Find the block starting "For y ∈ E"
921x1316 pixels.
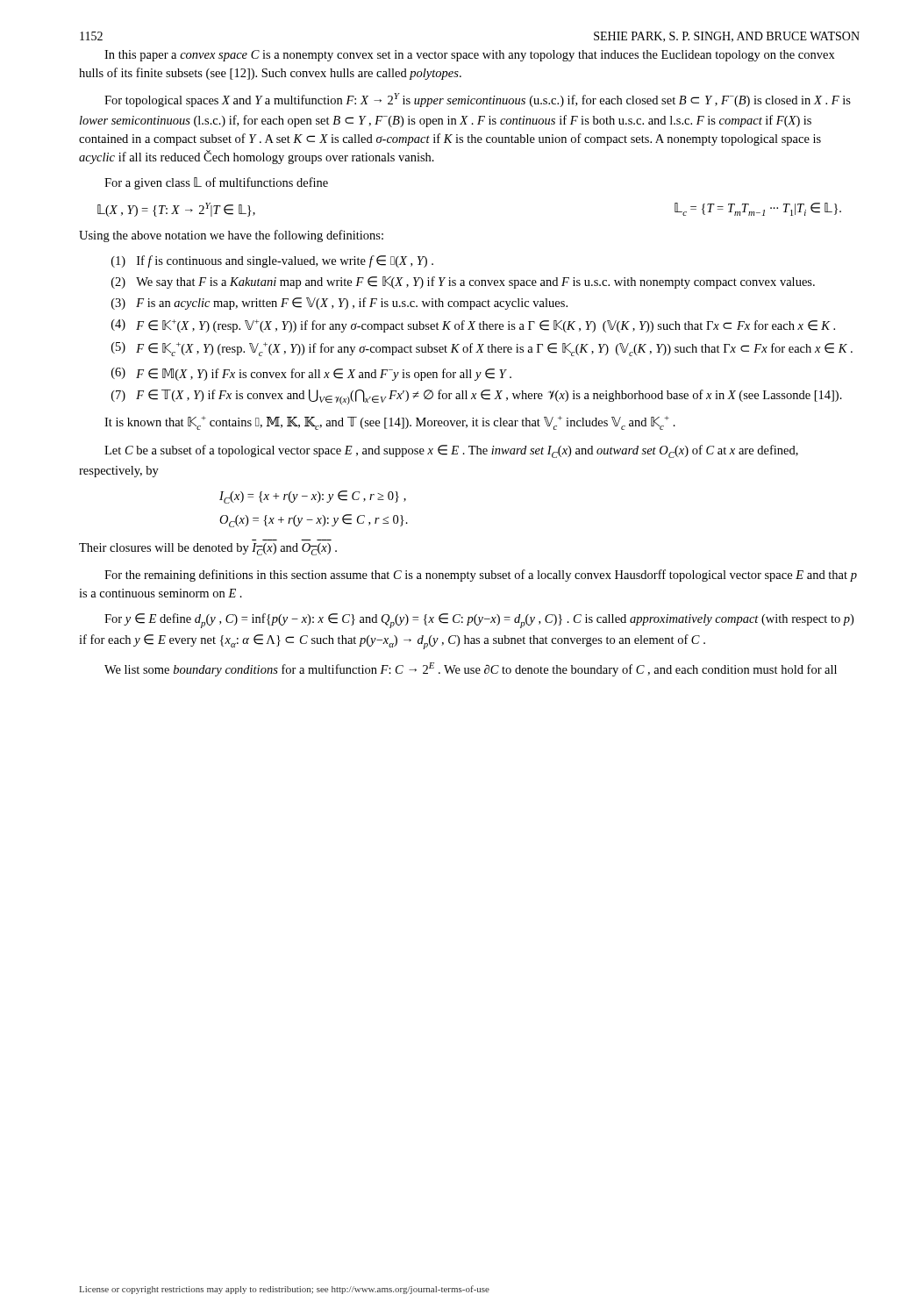pyautogui.click(x=469, y=631)
